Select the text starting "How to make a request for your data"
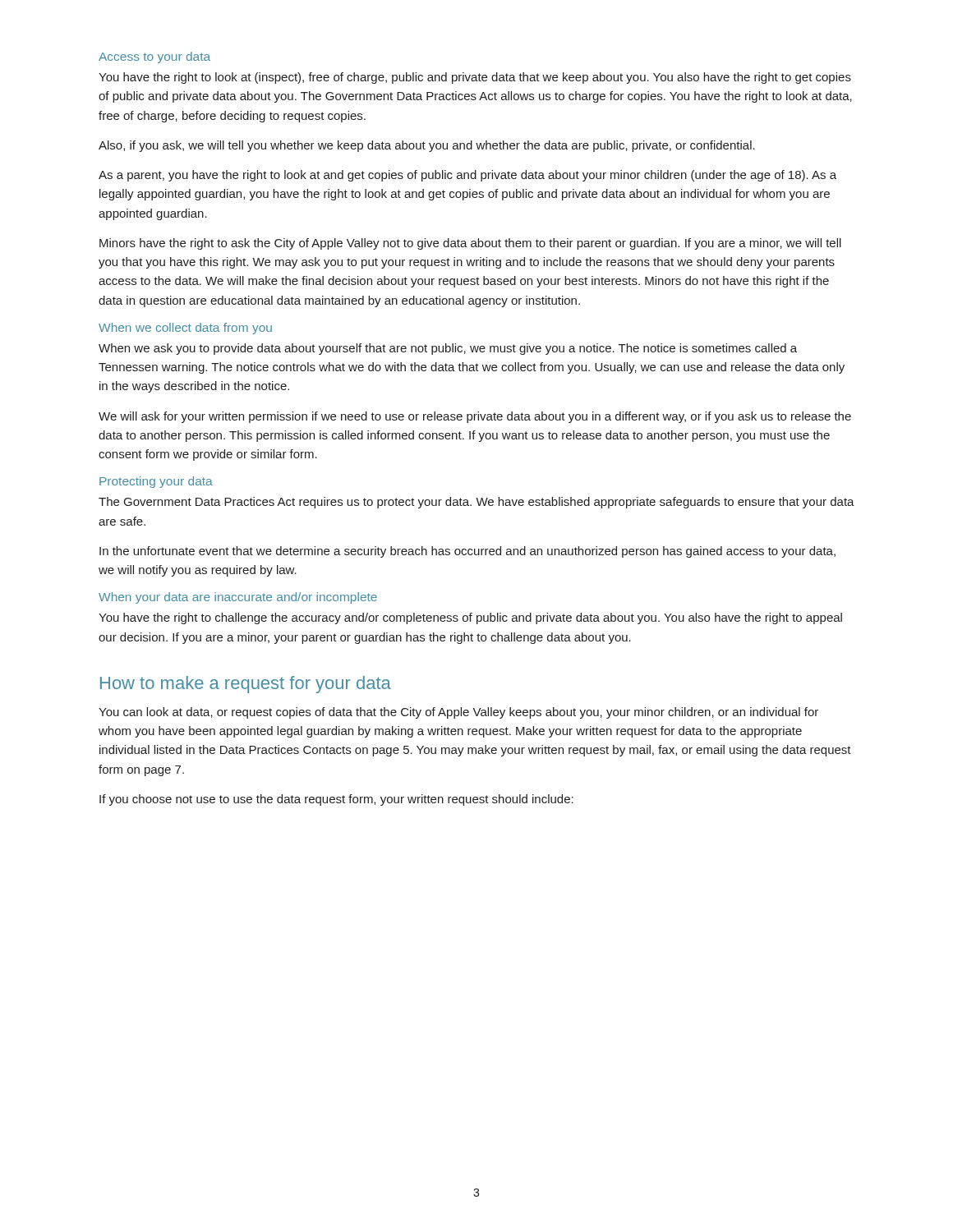This screenshot has height=1232, width=953. pyautogui.click(x=246, y=685)
